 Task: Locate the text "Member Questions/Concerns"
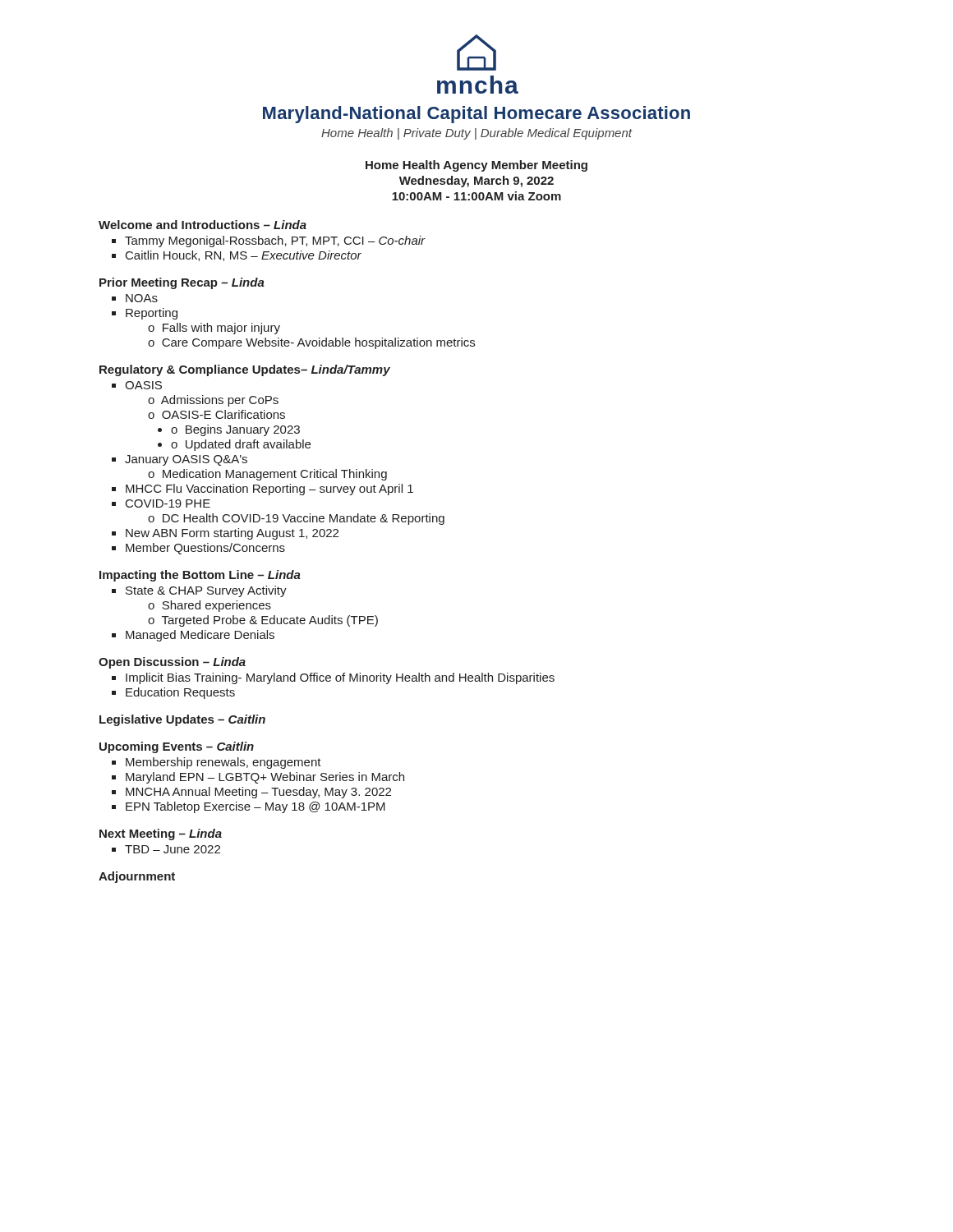205,547
